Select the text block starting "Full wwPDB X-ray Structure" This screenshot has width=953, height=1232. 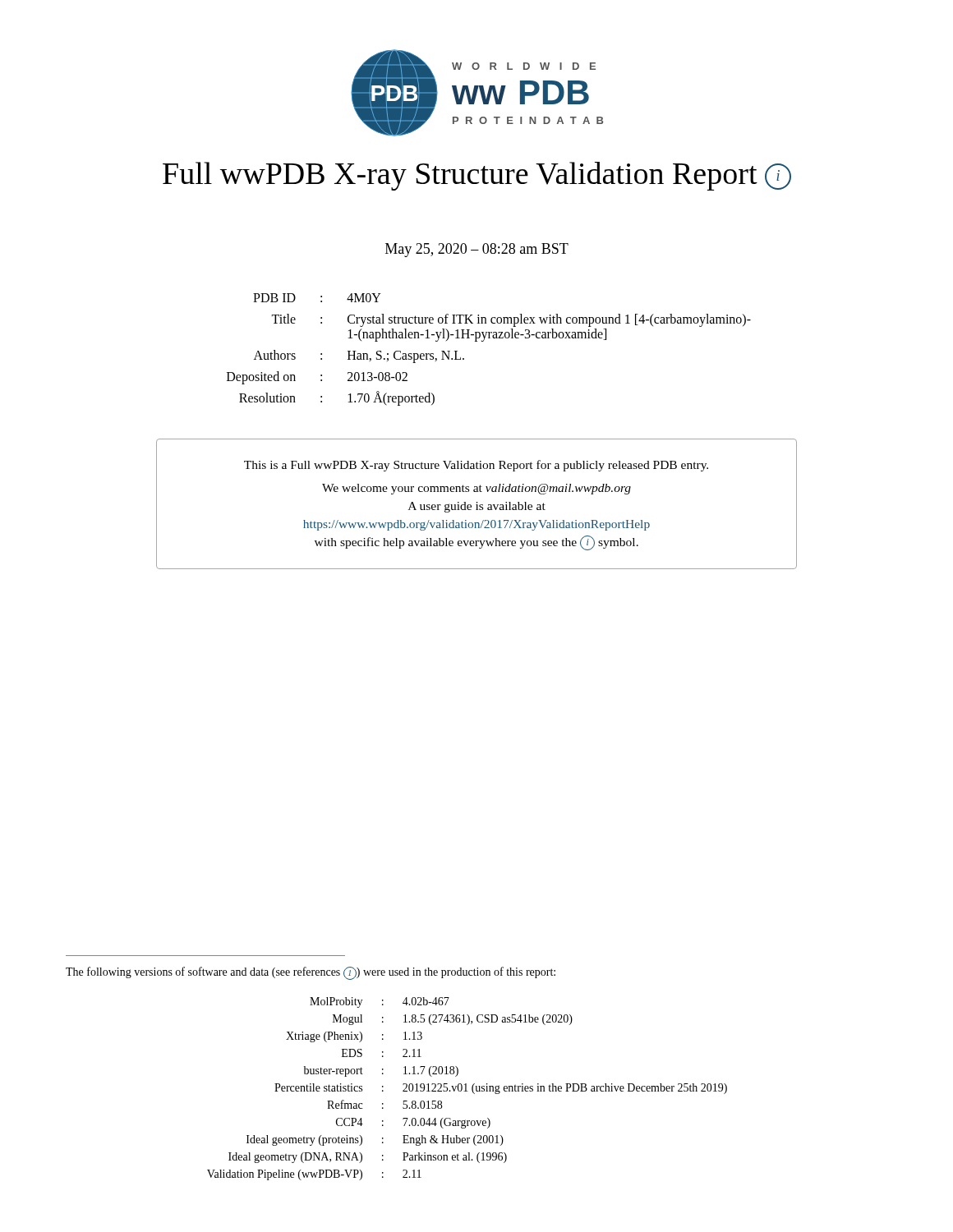(x=476, y=173)
